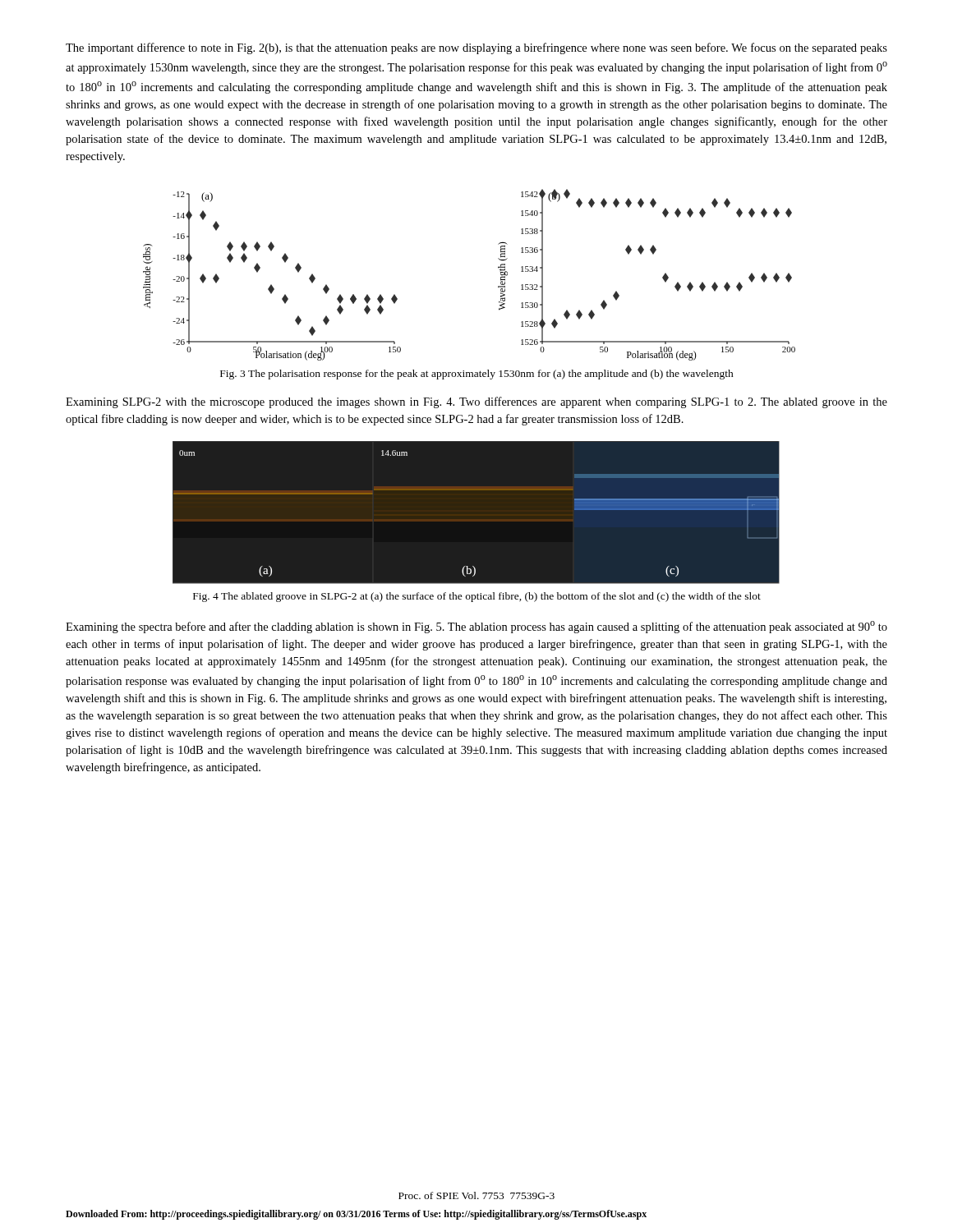Find the text starting "Examining SLPG-2 with the microscope"
953x1232 pixels.
476,411
